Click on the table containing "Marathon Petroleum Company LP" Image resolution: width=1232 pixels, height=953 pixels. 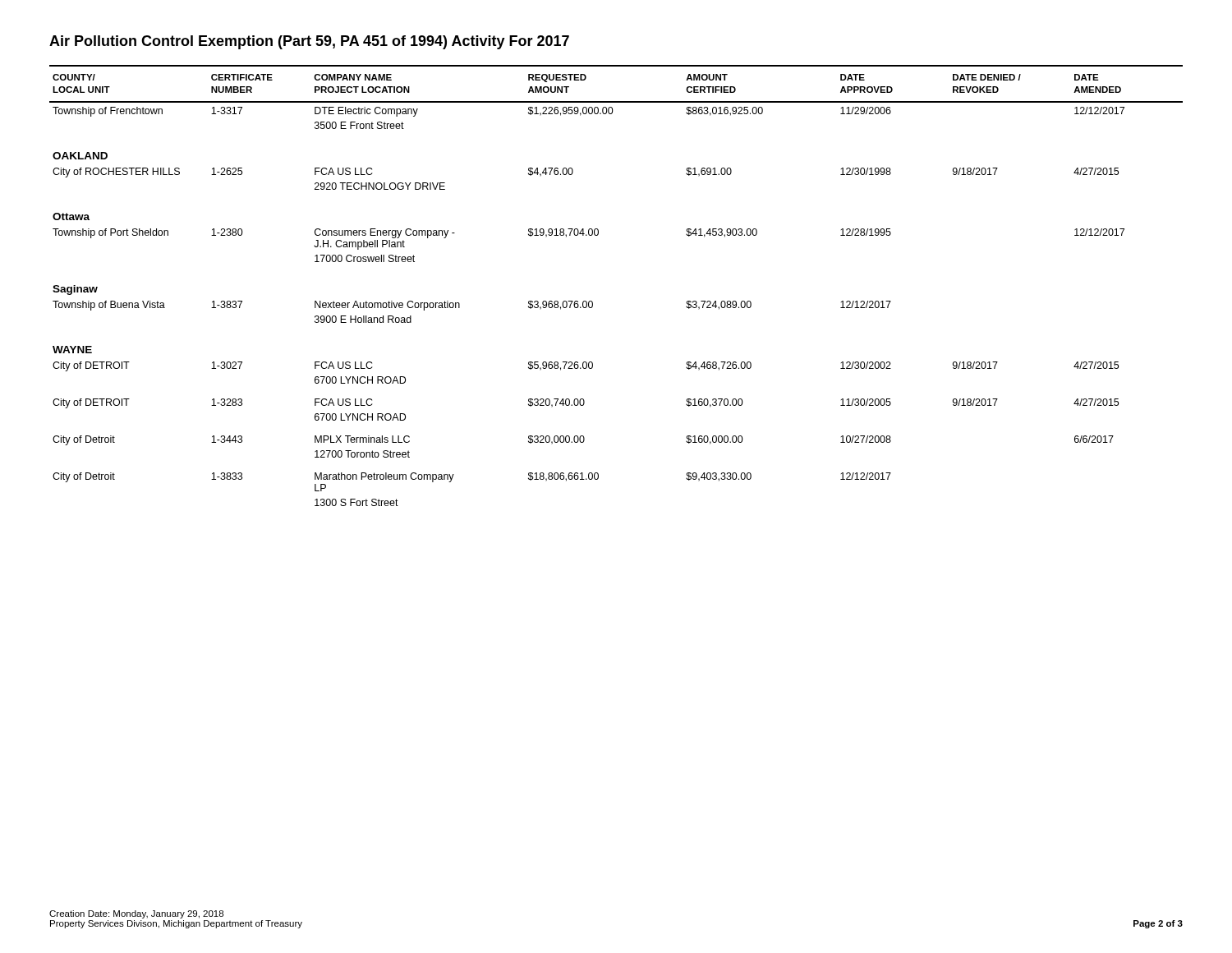[616, 288]
